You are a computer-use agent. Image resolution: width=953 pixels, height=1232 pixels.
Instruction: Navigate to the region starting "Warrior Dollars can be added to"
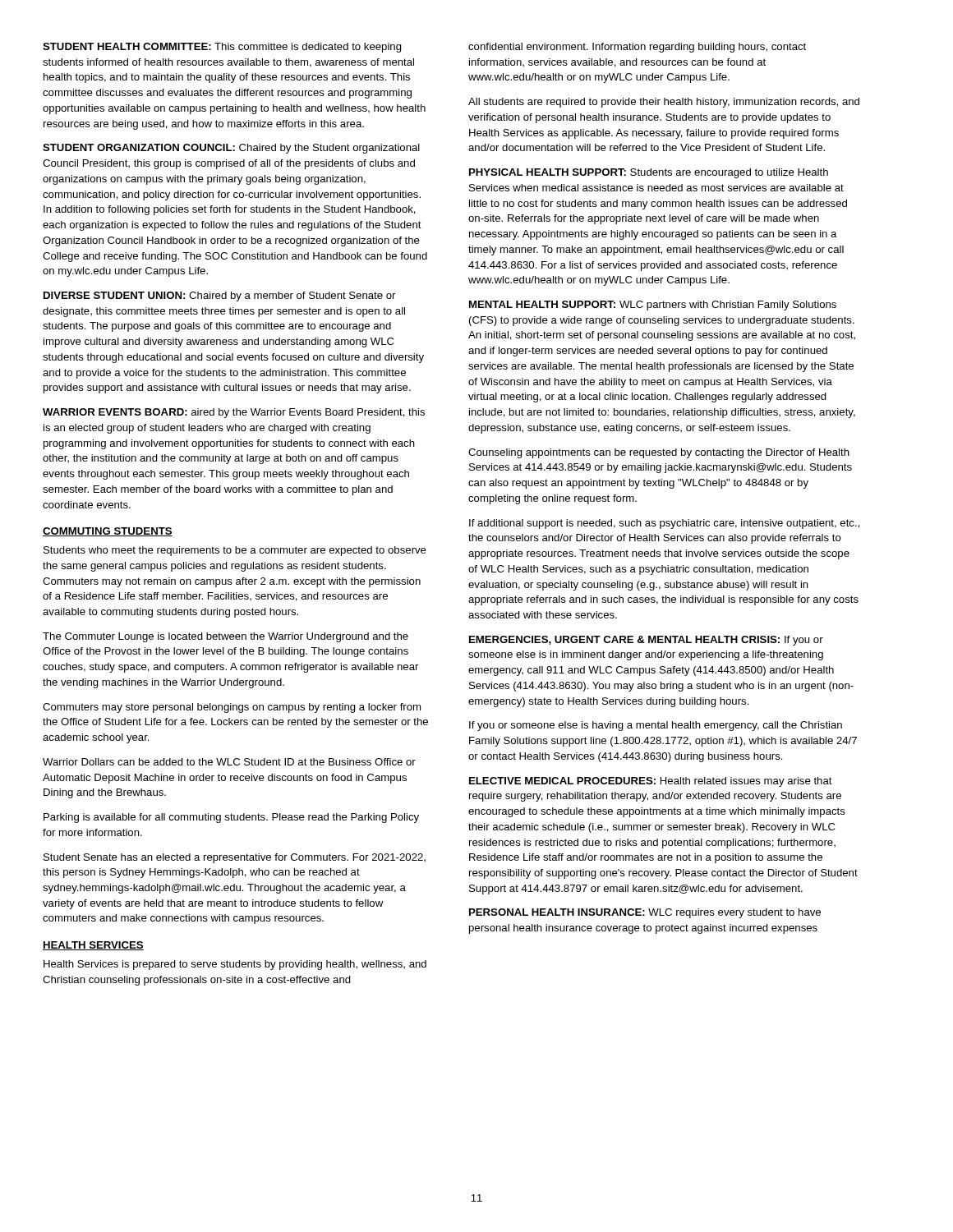pos(229,777)
